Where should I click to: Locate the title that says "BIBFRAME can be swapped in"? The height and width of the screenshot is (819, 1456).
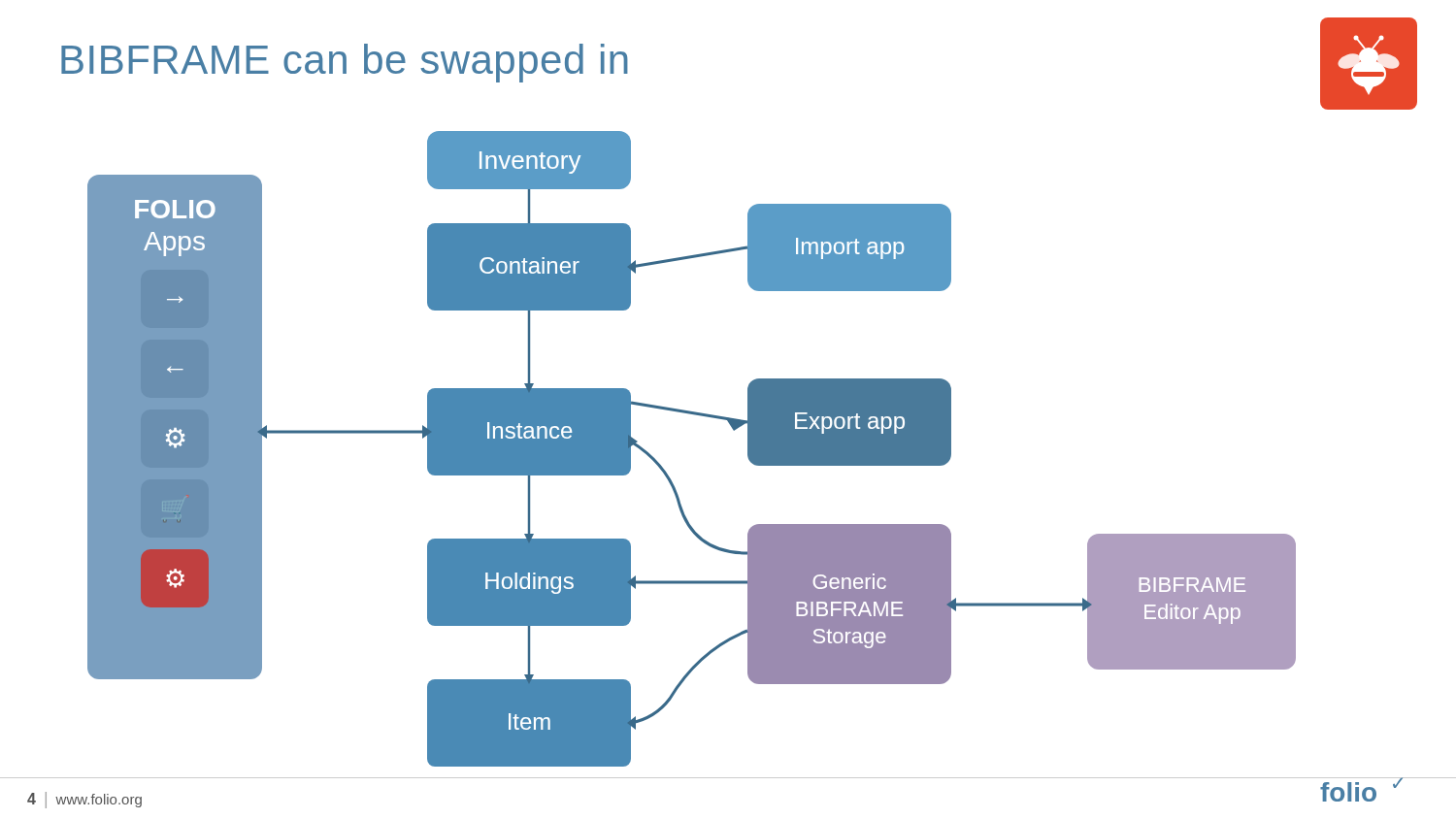point(344,60)
